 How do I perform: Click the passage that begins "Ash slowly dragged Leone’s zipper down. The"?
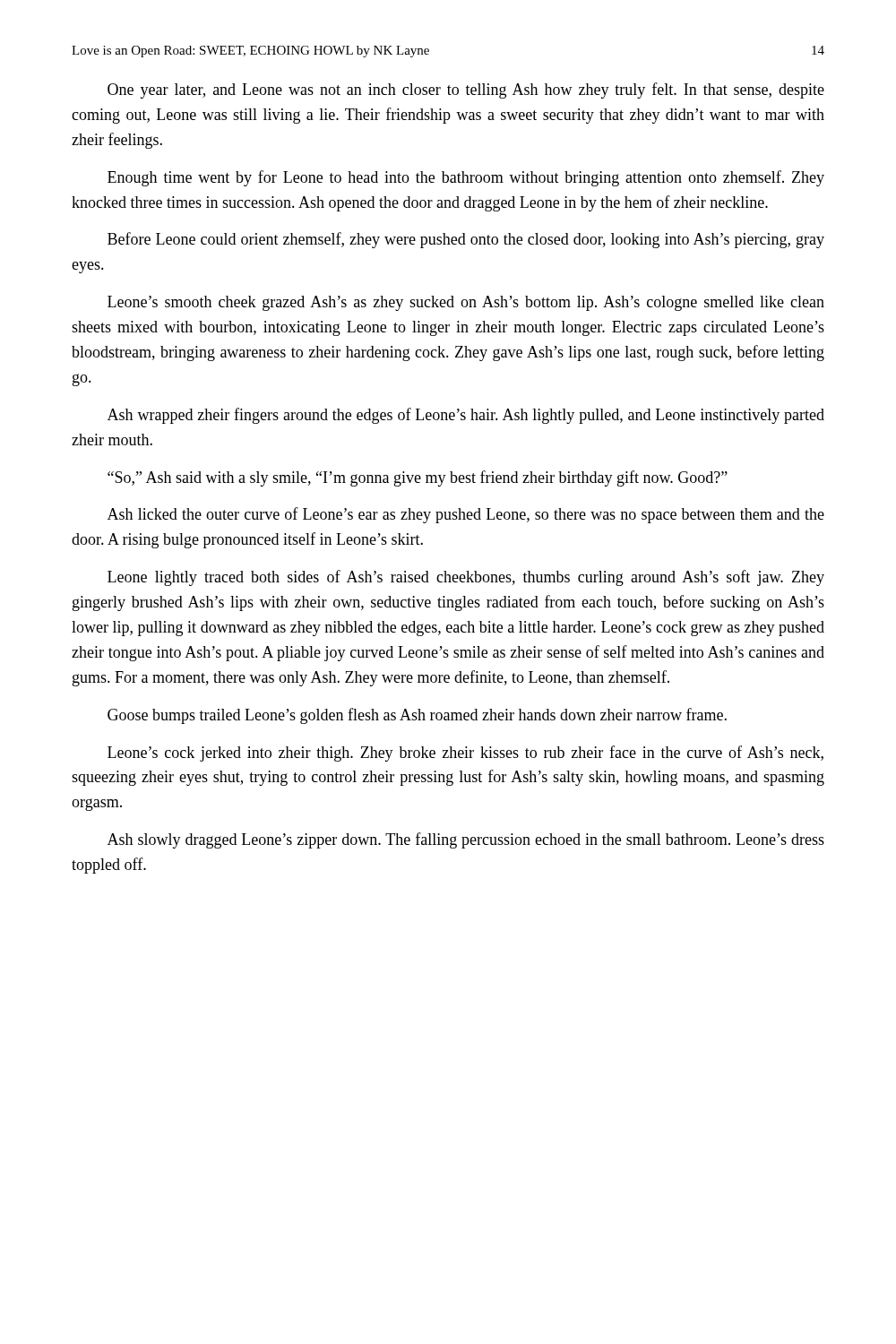[448, 852]
